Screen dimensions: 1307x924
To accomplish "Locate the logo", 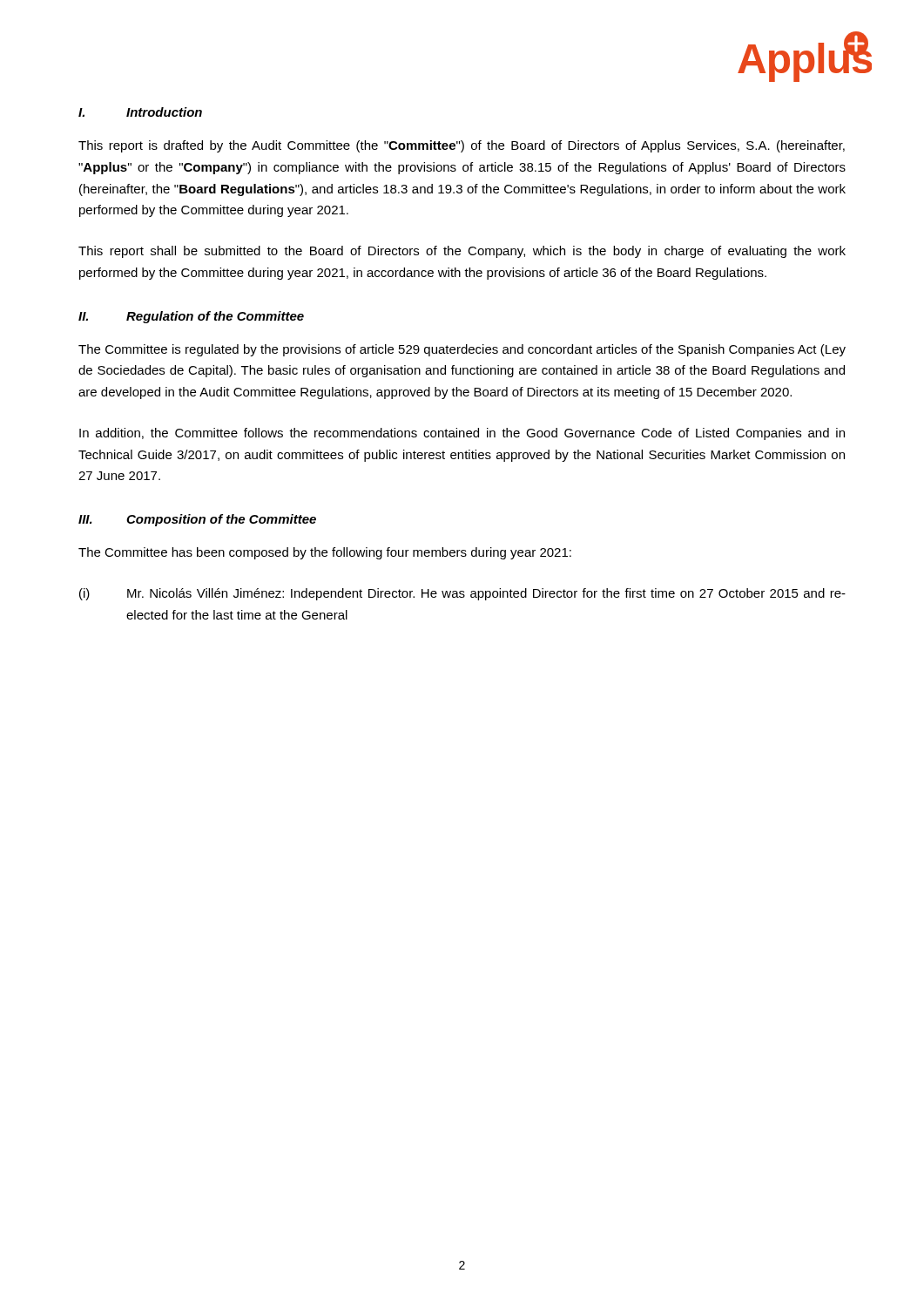I will coord(804,59).
